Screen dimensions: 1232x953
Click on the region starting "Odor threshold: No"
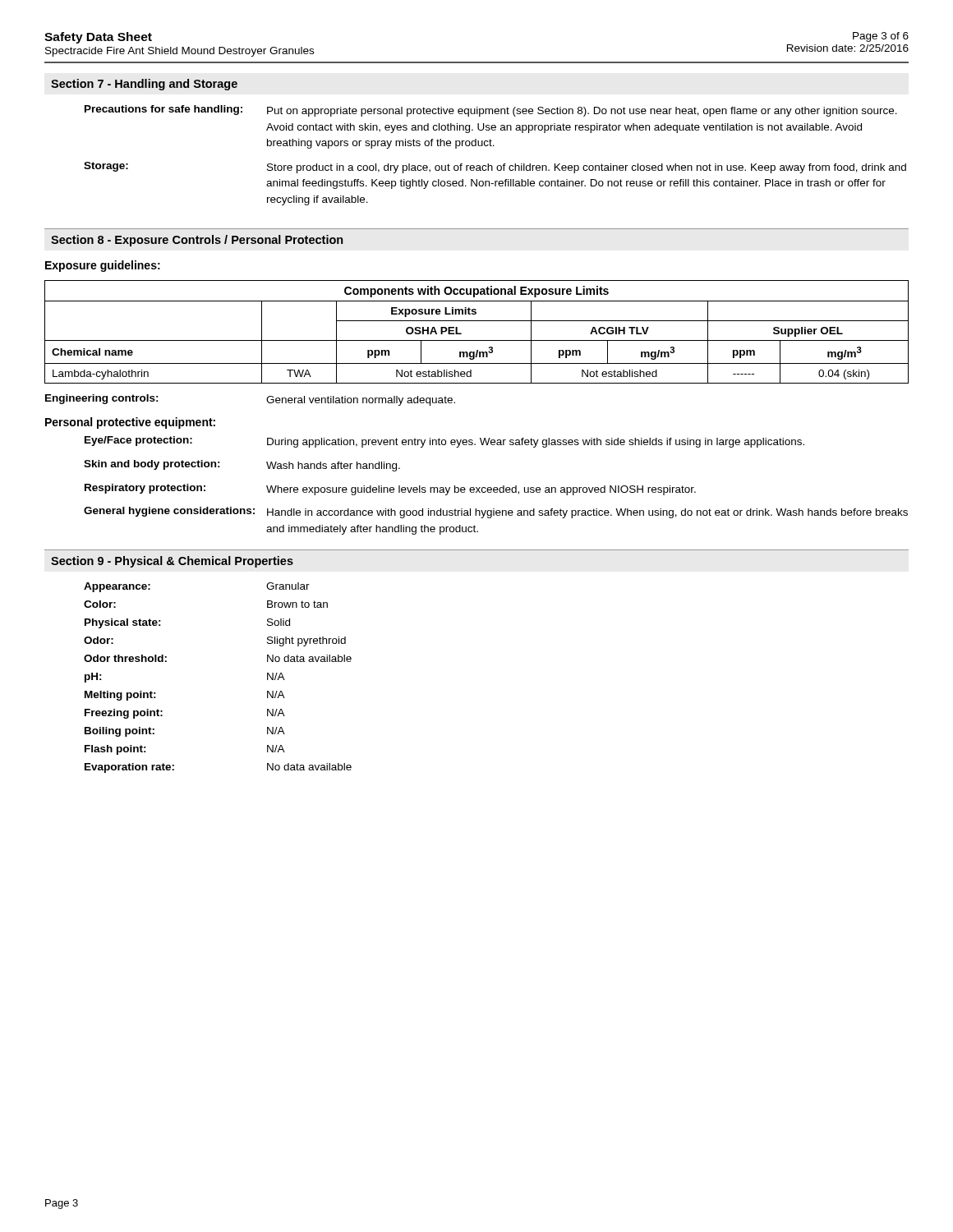(x=129, y=658)
